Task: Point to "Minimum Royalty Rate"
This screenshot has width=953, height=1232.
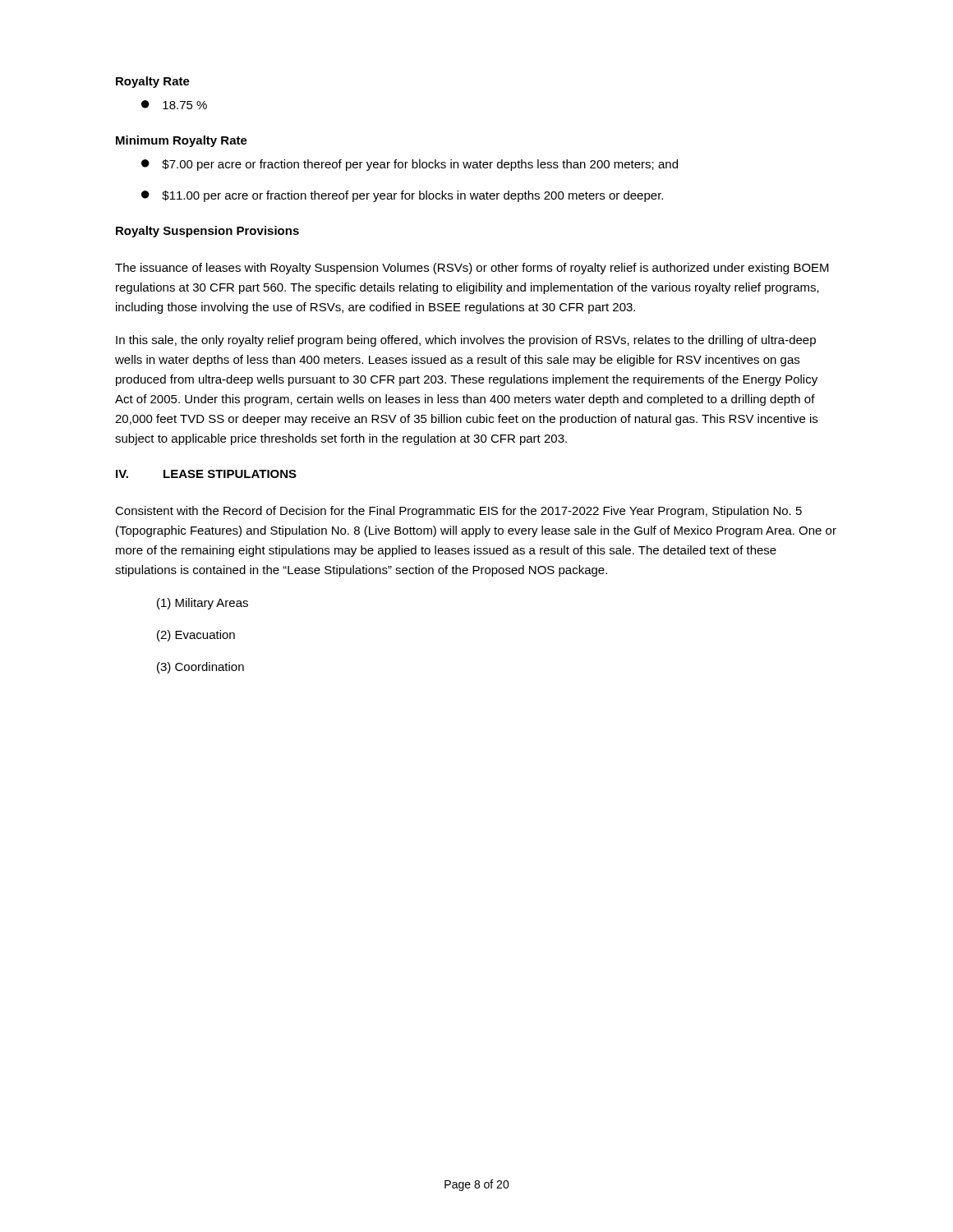Action: click(181, 140)
